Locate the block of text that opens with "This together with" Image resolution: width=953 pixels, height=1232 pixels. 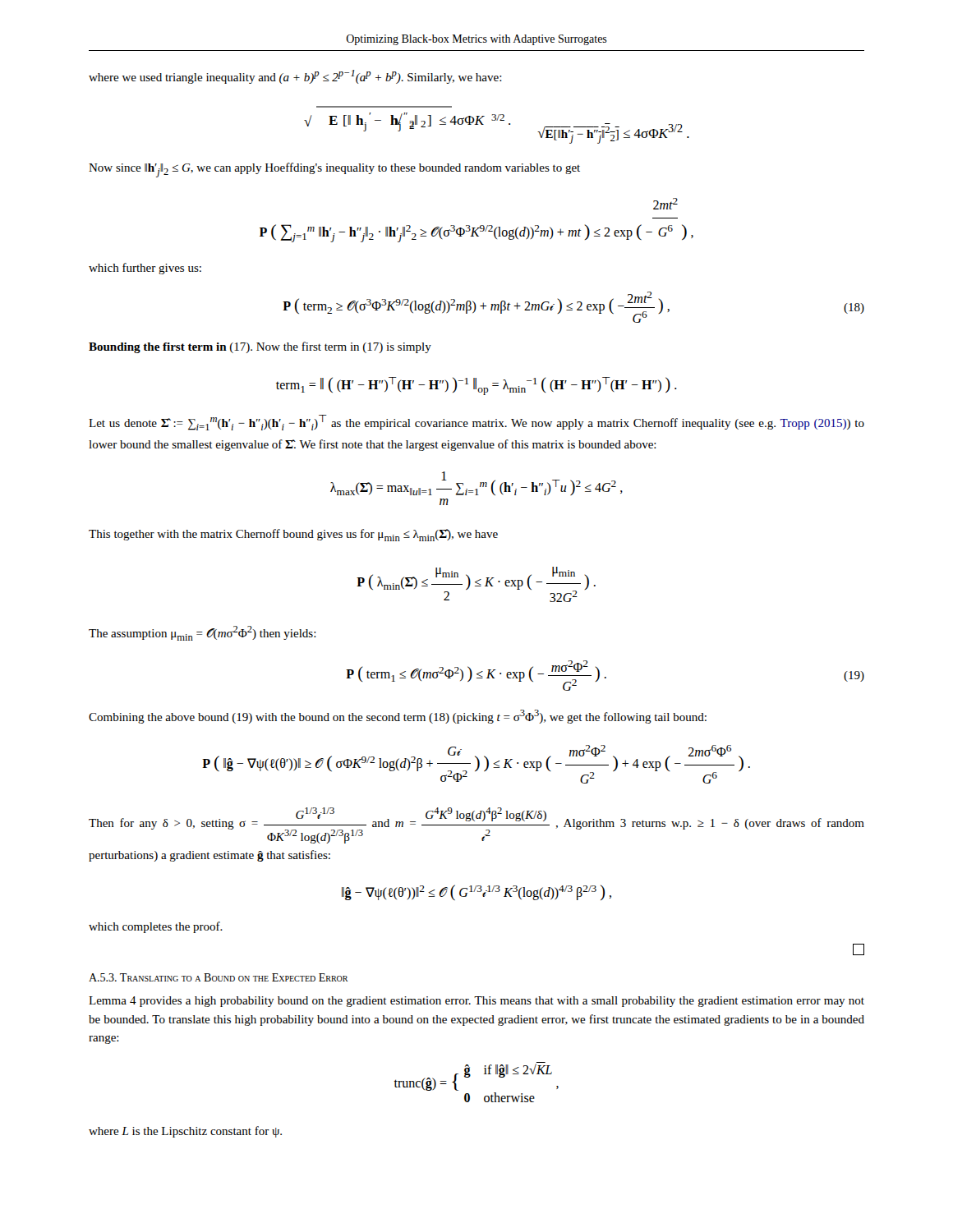[x=476, y=535]
